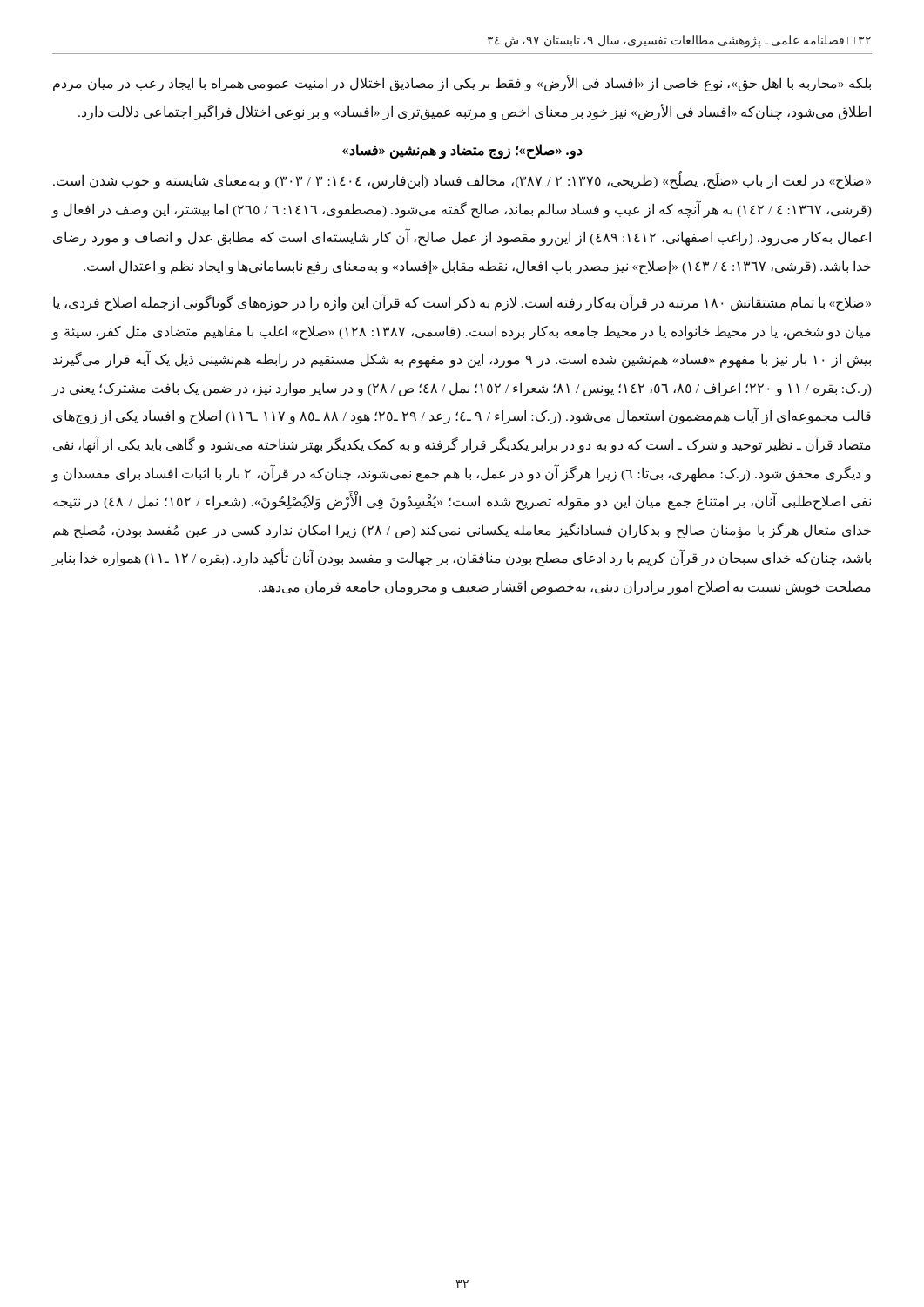
Task: Point to "دو. «صلاح»؛ زوج متضاد و هم‌نشین «فساد»"
Action: click(x=462, y=150)
